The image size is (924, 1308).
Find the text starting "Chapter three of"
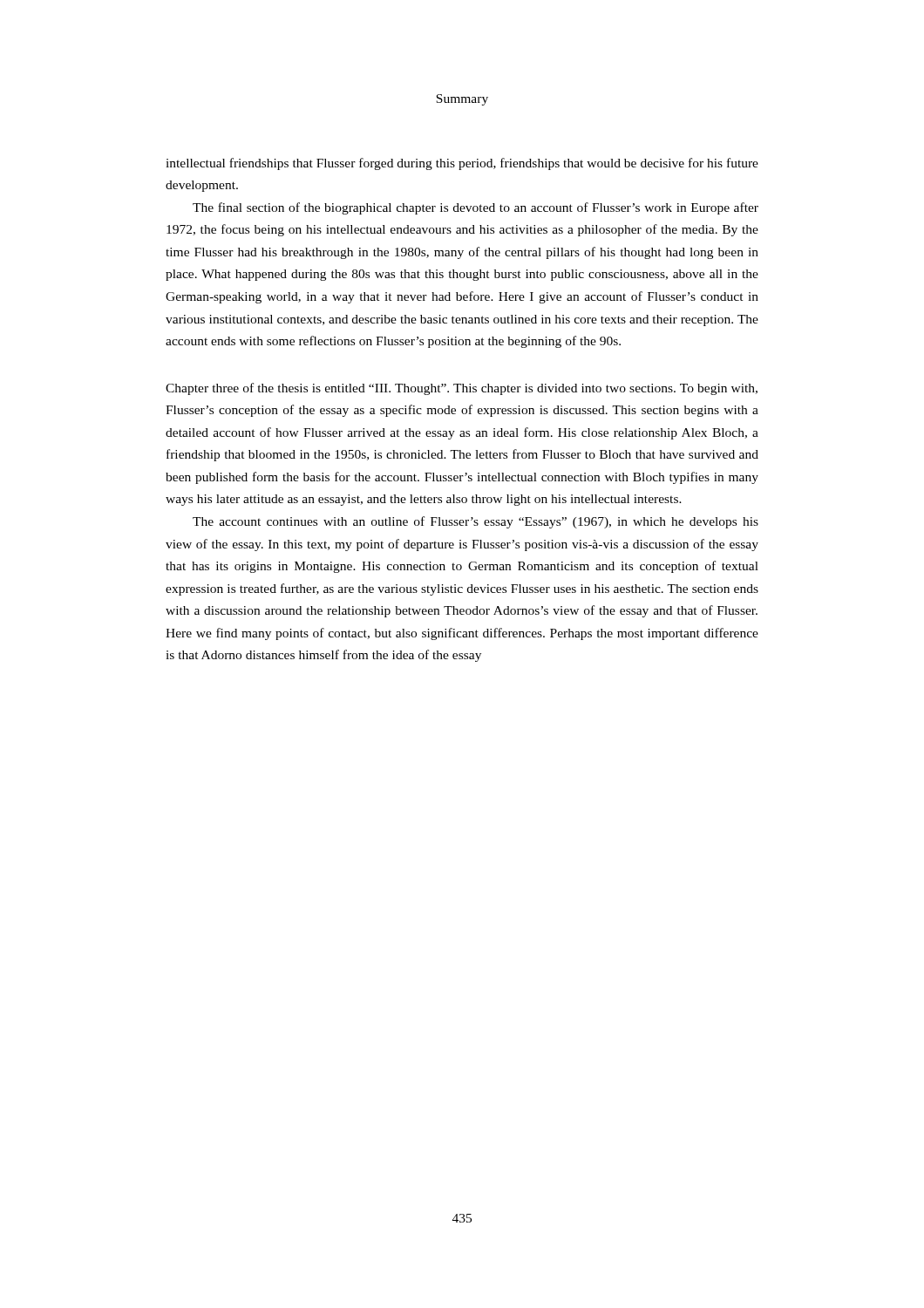tap(462, 521)
